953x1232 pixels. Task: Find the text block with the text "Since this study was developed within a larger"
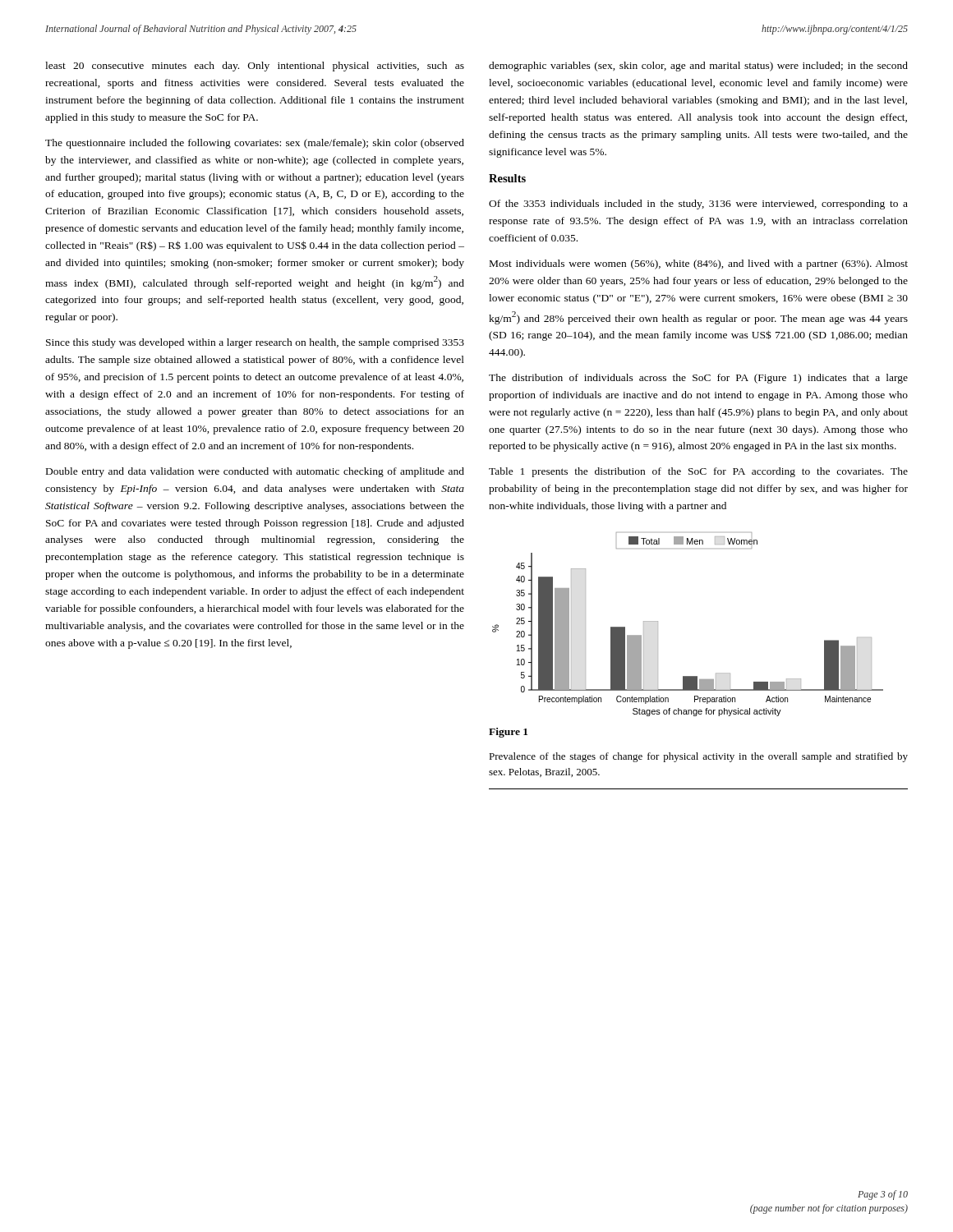(255, 395)
